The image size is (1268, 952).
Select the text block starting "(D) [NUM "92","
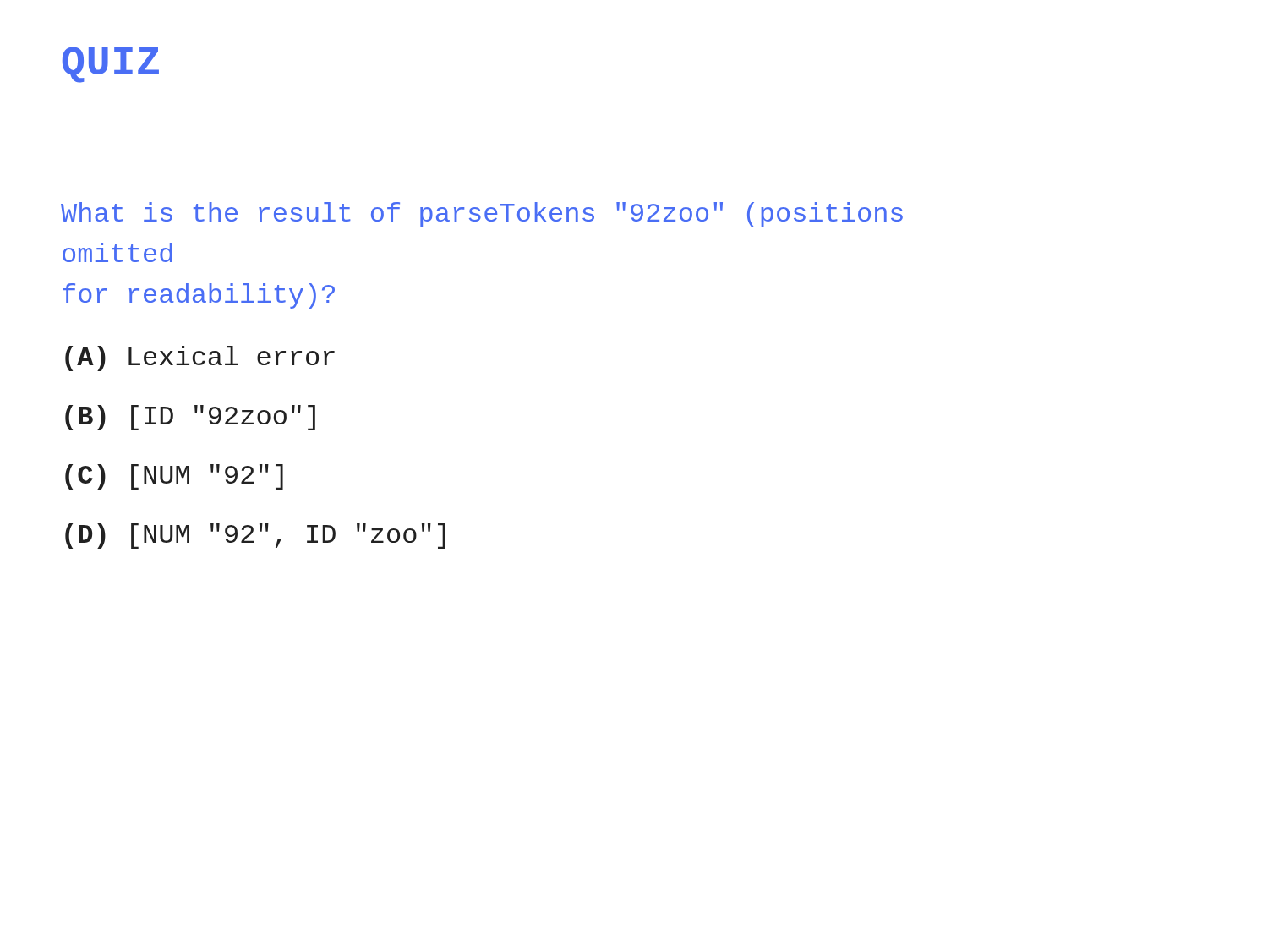pyautogui.click(x=256, y=536)
